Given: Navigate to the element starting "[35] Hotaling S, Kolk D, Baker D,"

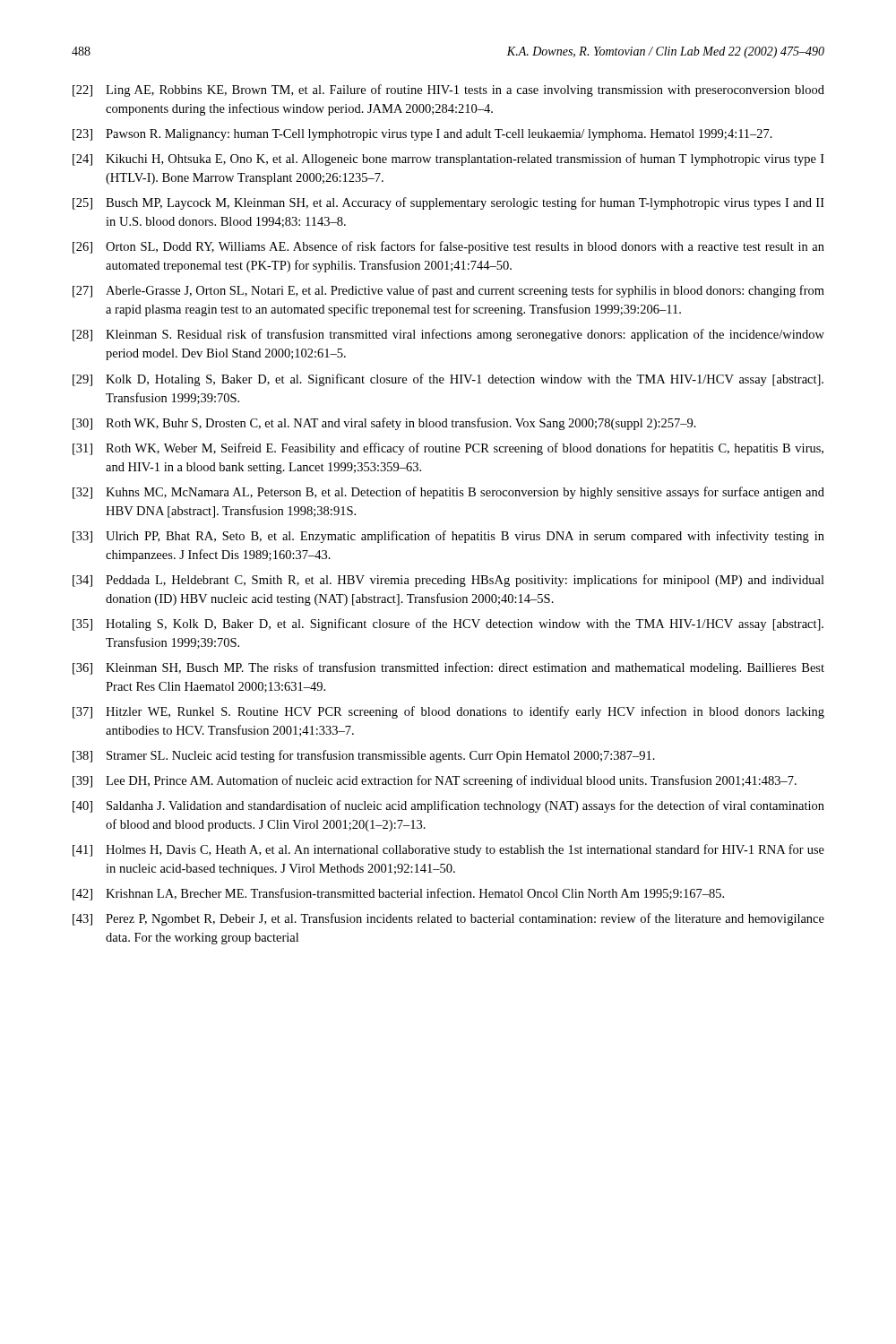Looking at the screenshot, I should [x=448, y=633].
